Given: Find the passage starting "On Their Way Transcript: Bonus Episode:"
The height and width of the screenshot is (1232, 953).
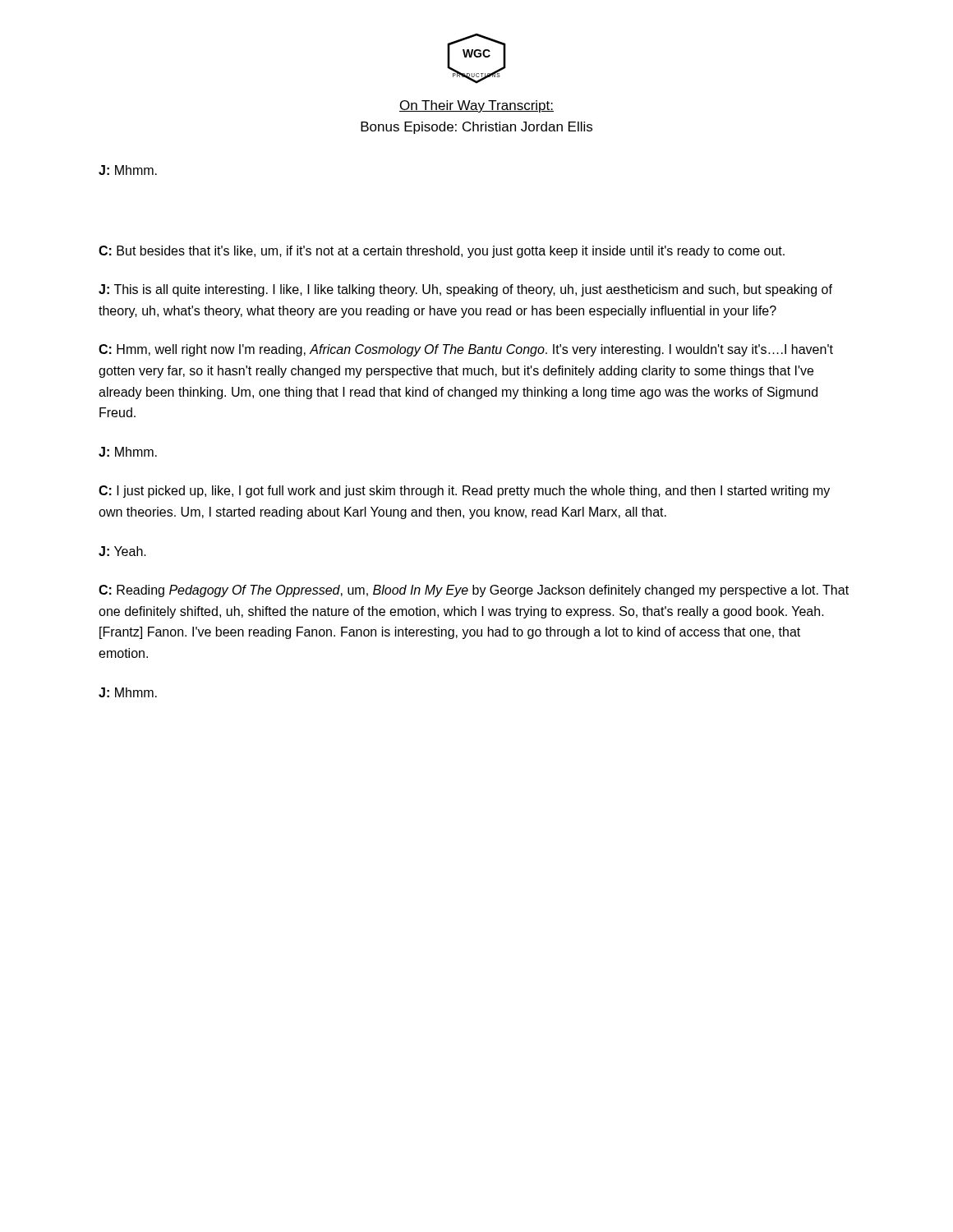Looking at the screenshot, I should pyautogui.click(x=476, y=116).
